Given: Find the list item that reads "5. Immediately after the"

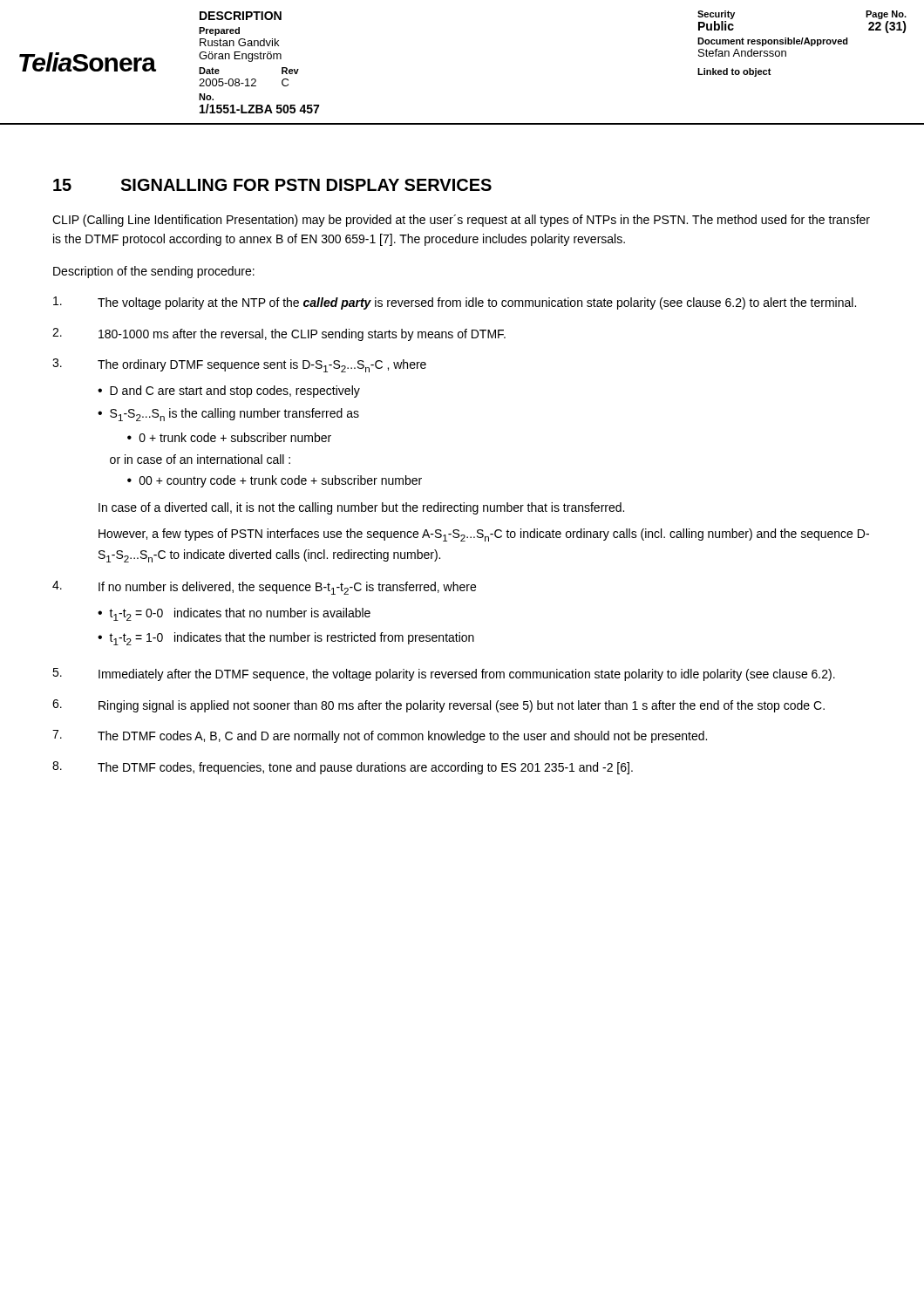Looking at the screenshot, I should 462,675.
